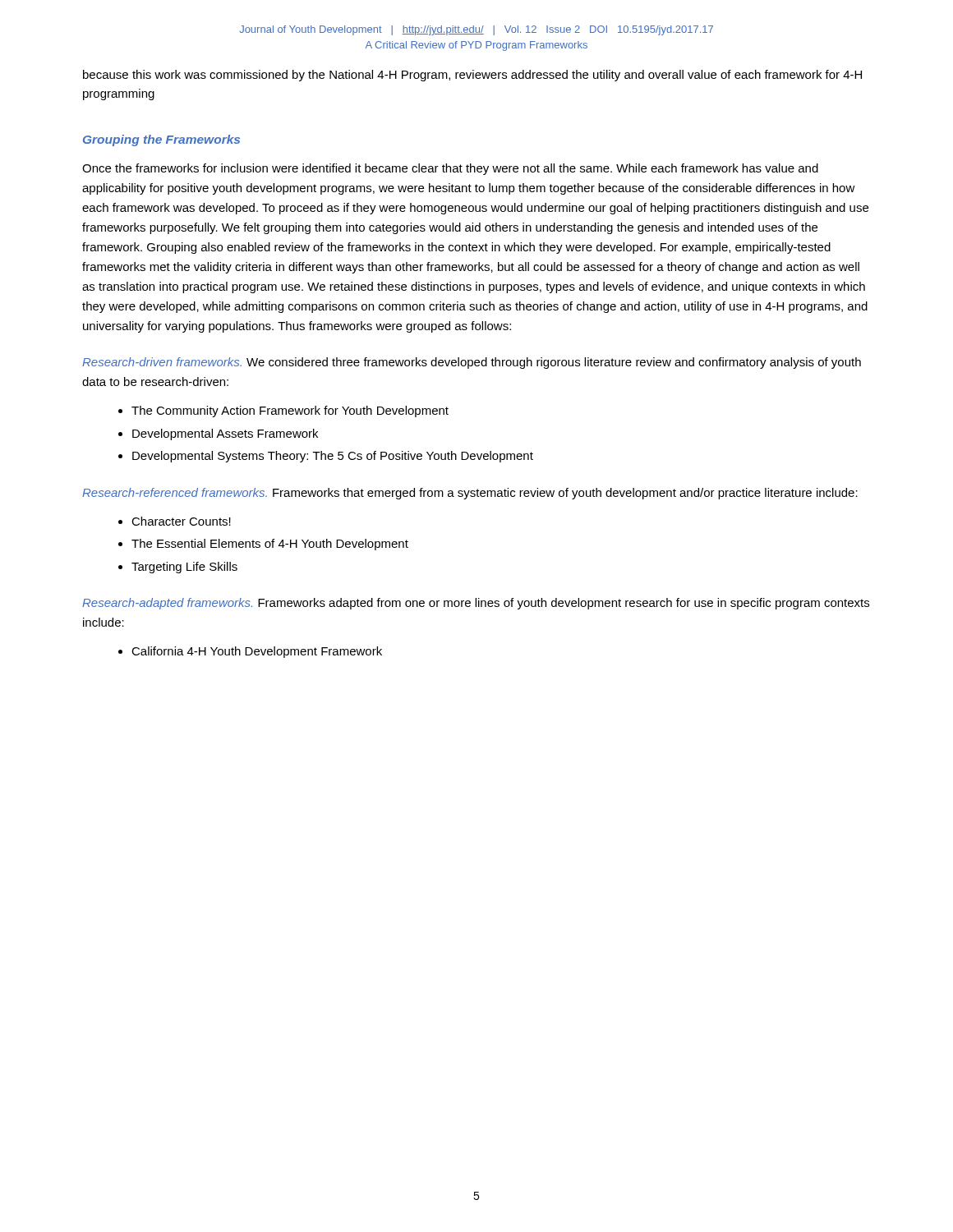Click the passage that begins "Research-adapted frameworks. Frameworks adapted from one or more"

[x=476, y=612]
